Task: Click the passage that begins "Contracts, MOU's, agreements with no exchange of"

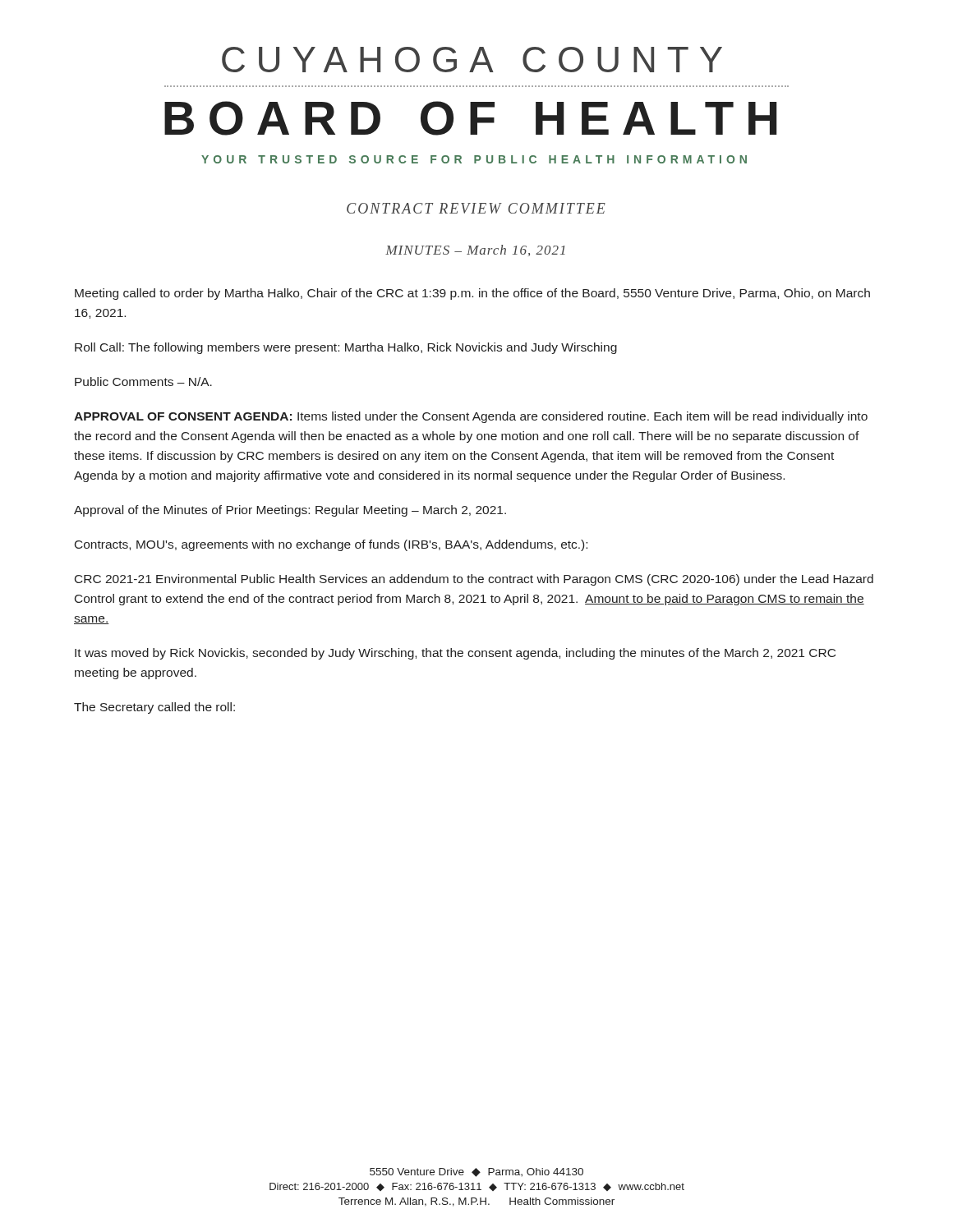Action: coord(476,545)
